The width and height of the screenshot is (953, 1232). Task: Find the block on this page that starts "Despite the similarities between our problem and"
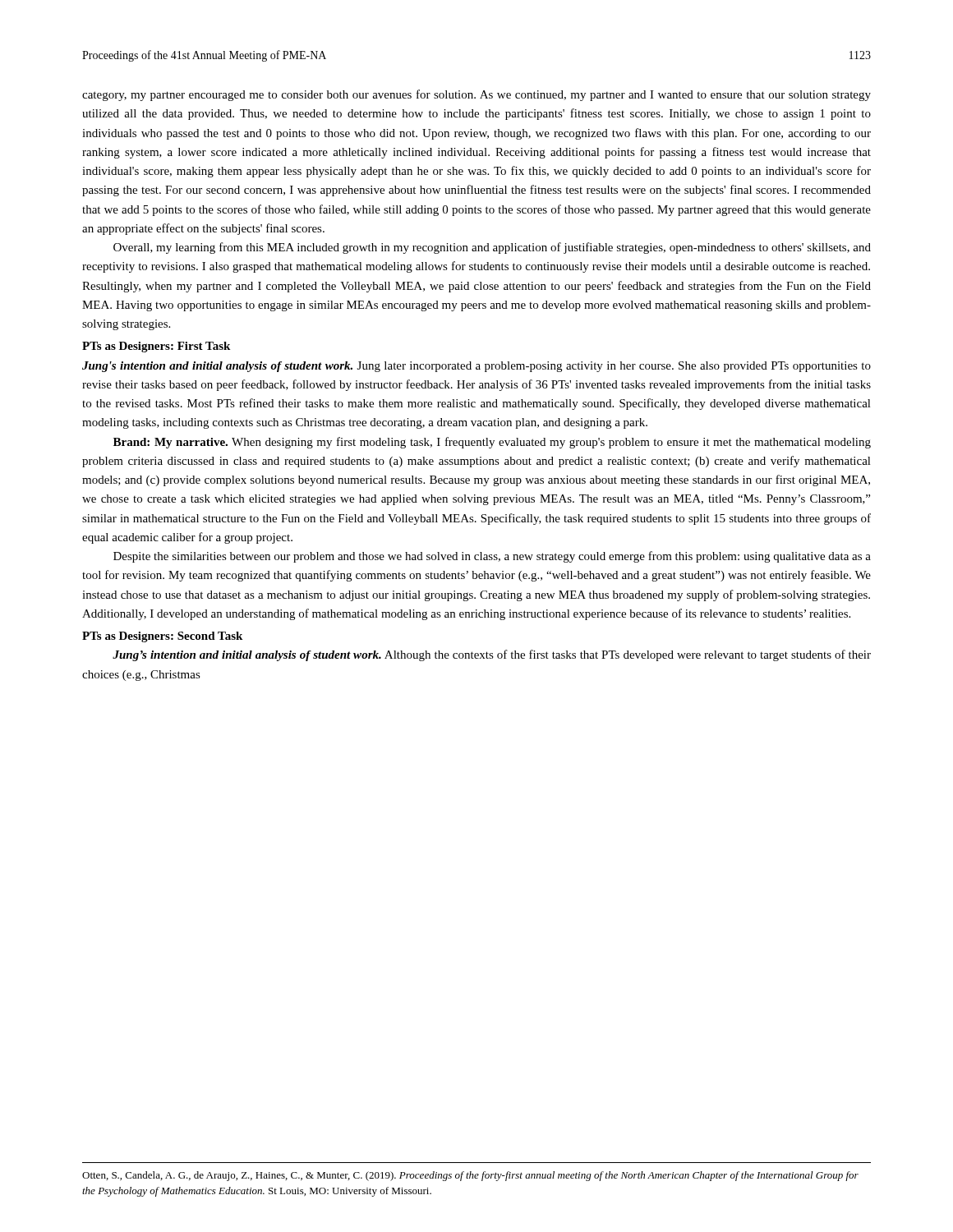[476, 585]
